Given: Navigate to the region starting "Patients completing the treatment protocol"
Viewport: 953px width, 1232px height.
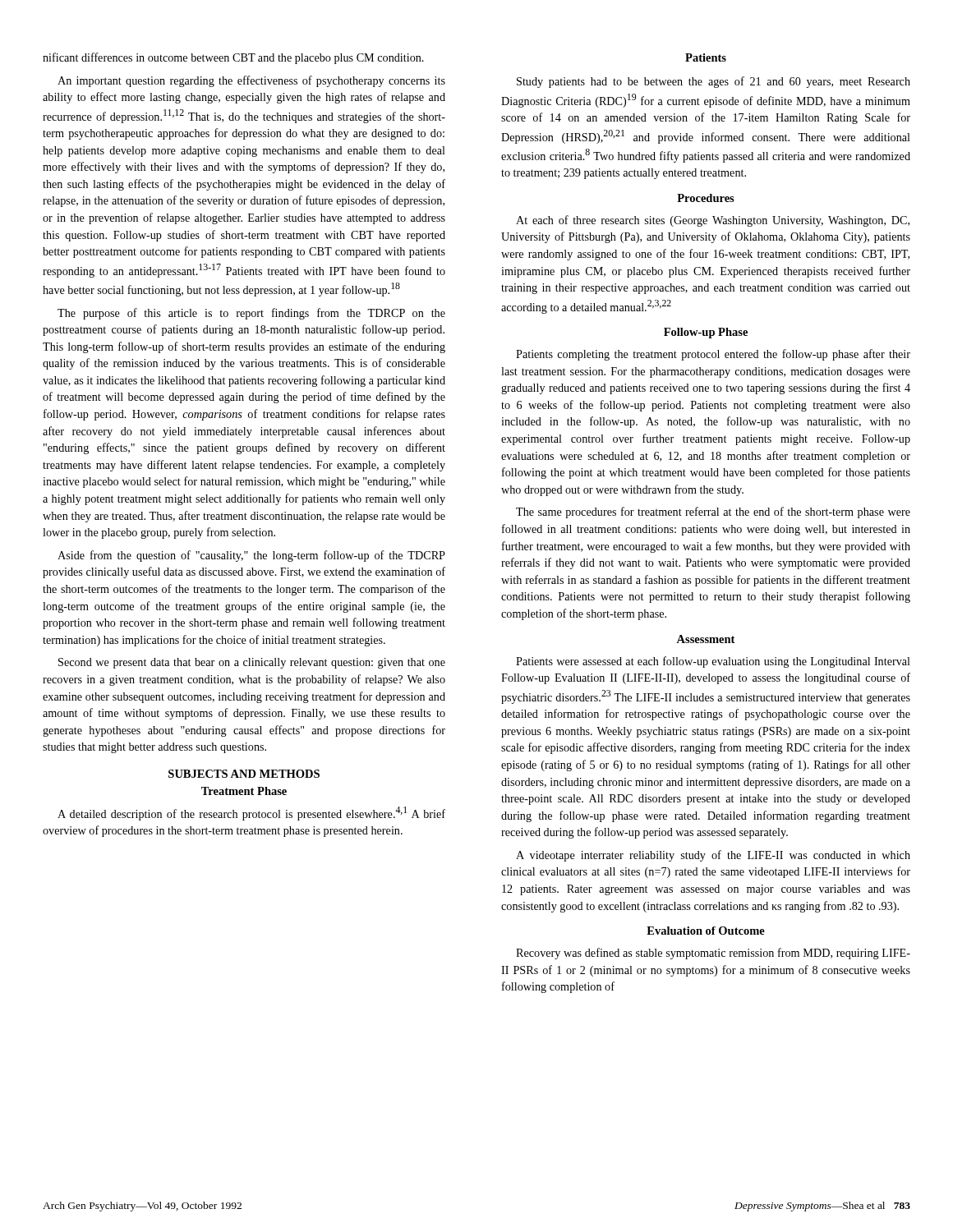Looking at the screenshot, I should (706, 484).
